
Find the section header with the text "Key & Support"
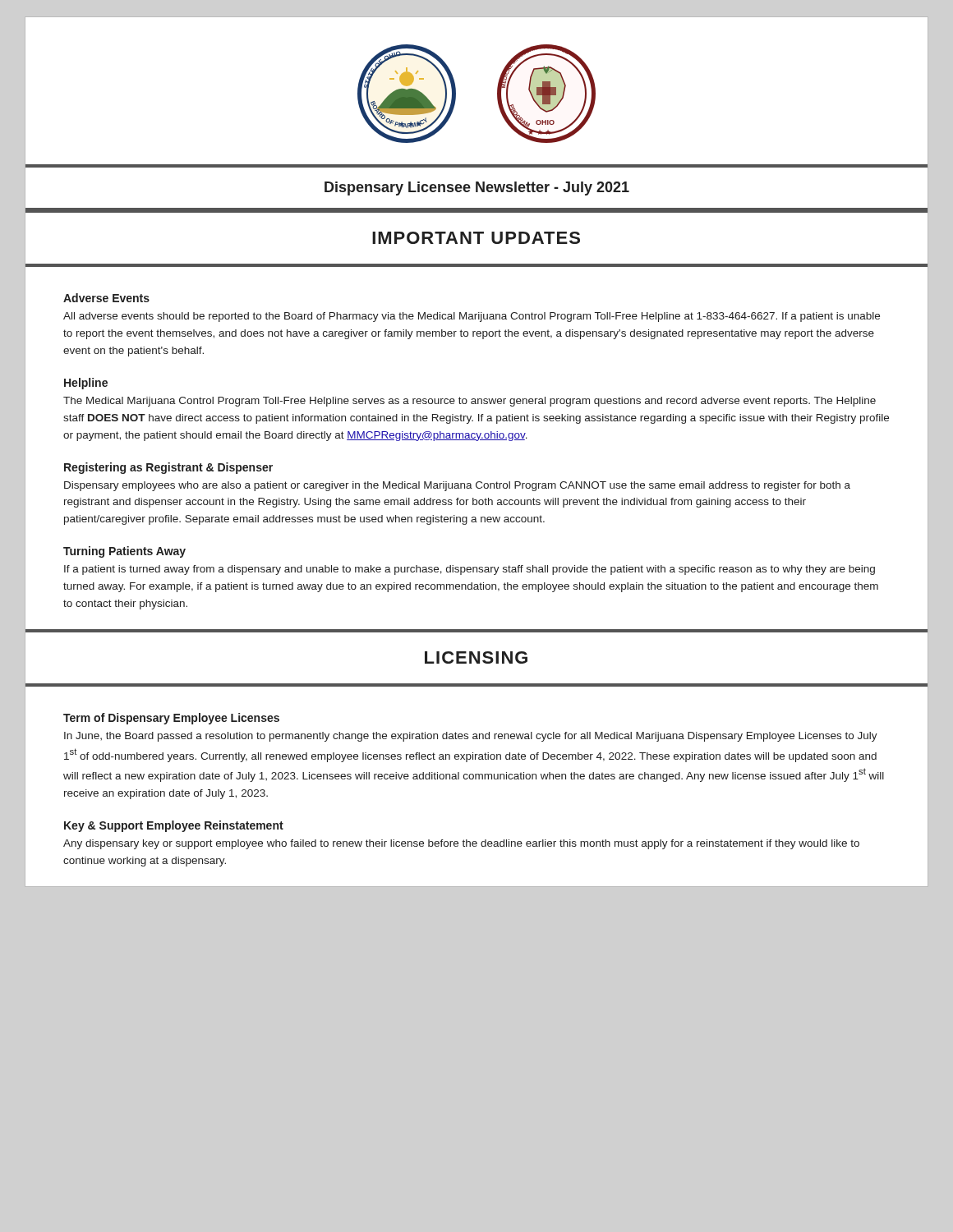(173, 825)
